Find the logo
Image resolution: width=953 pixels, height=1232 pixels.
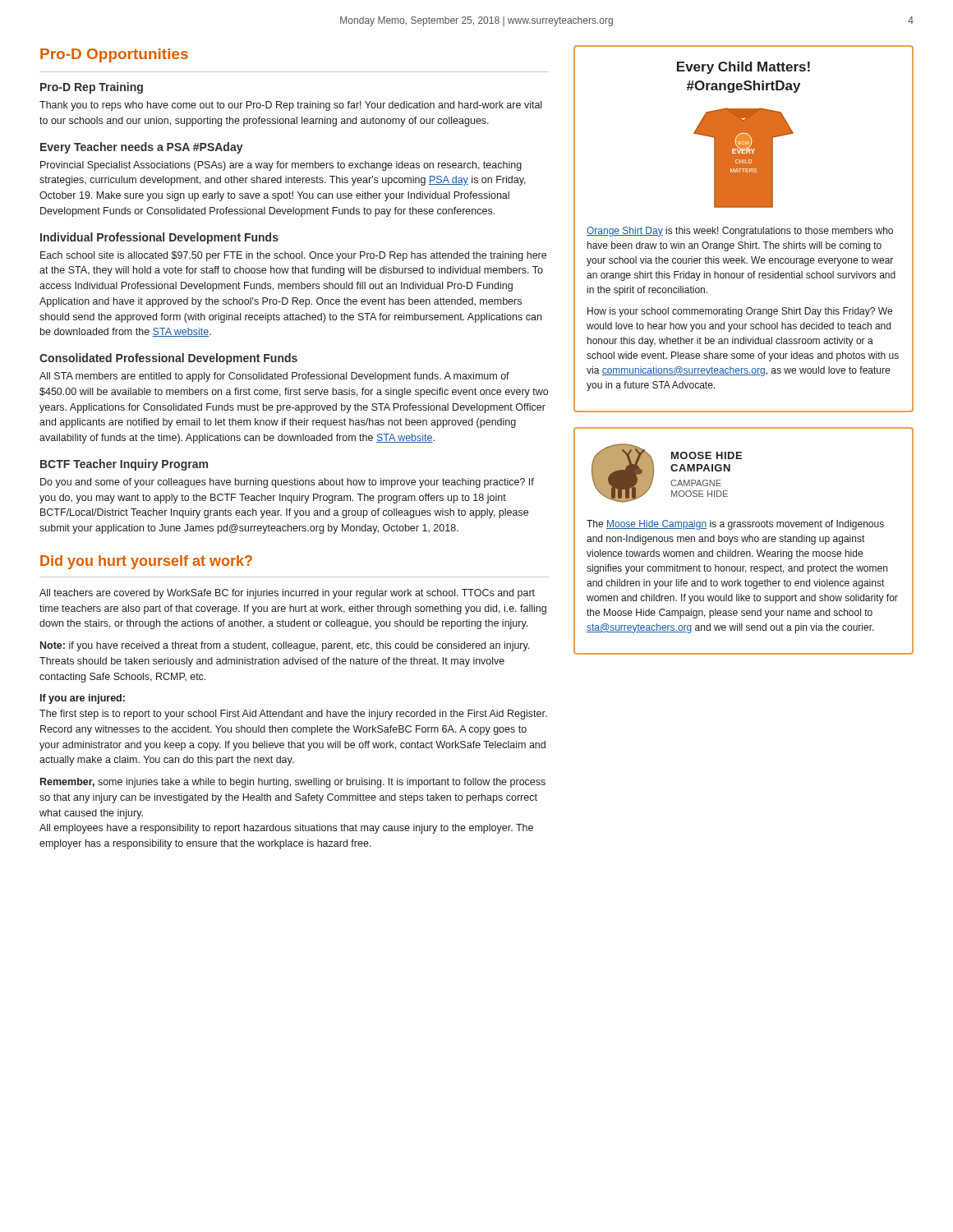point(743,474)
